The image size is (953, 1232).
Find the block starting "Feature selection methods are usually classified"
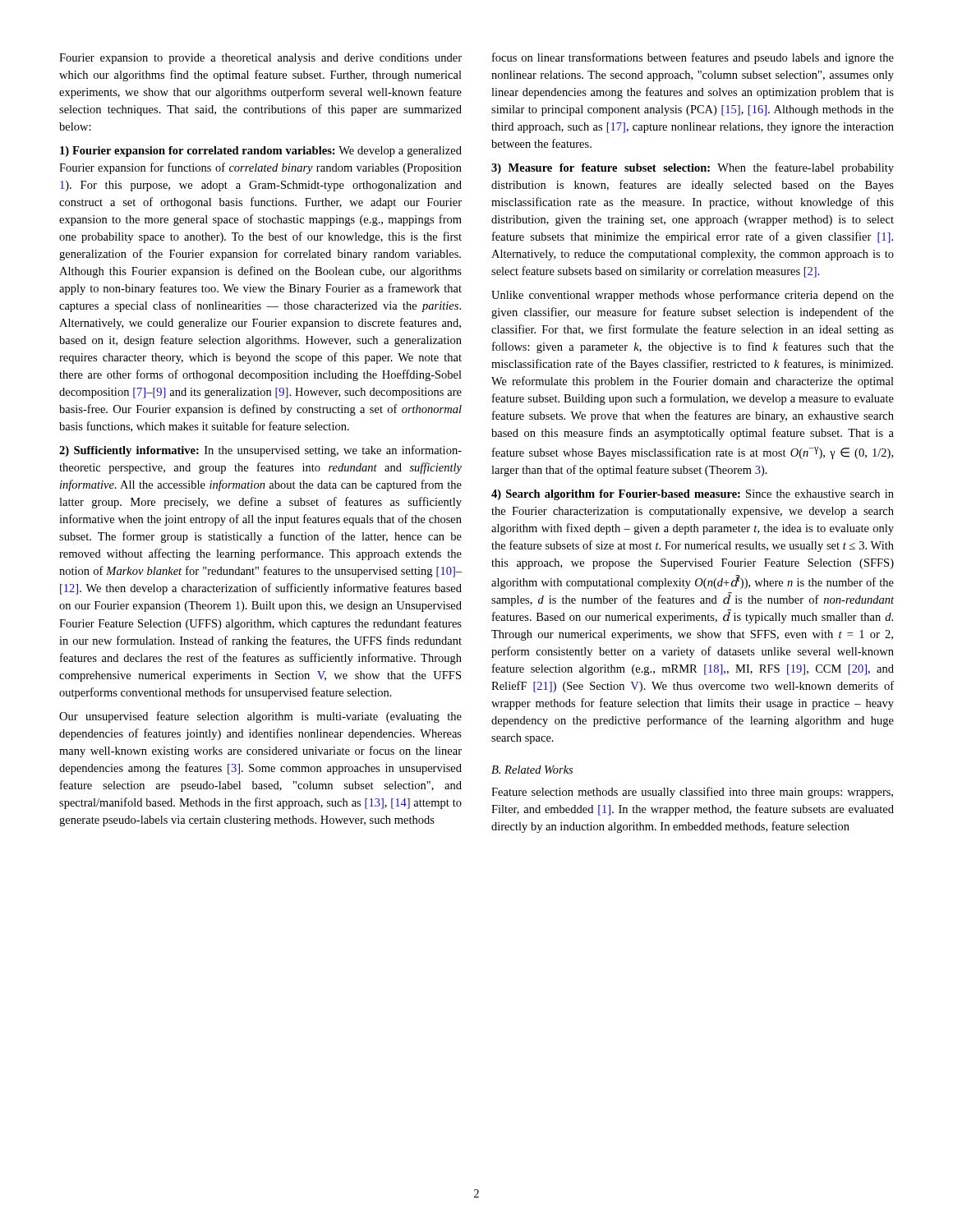click(x=693, y=810)
